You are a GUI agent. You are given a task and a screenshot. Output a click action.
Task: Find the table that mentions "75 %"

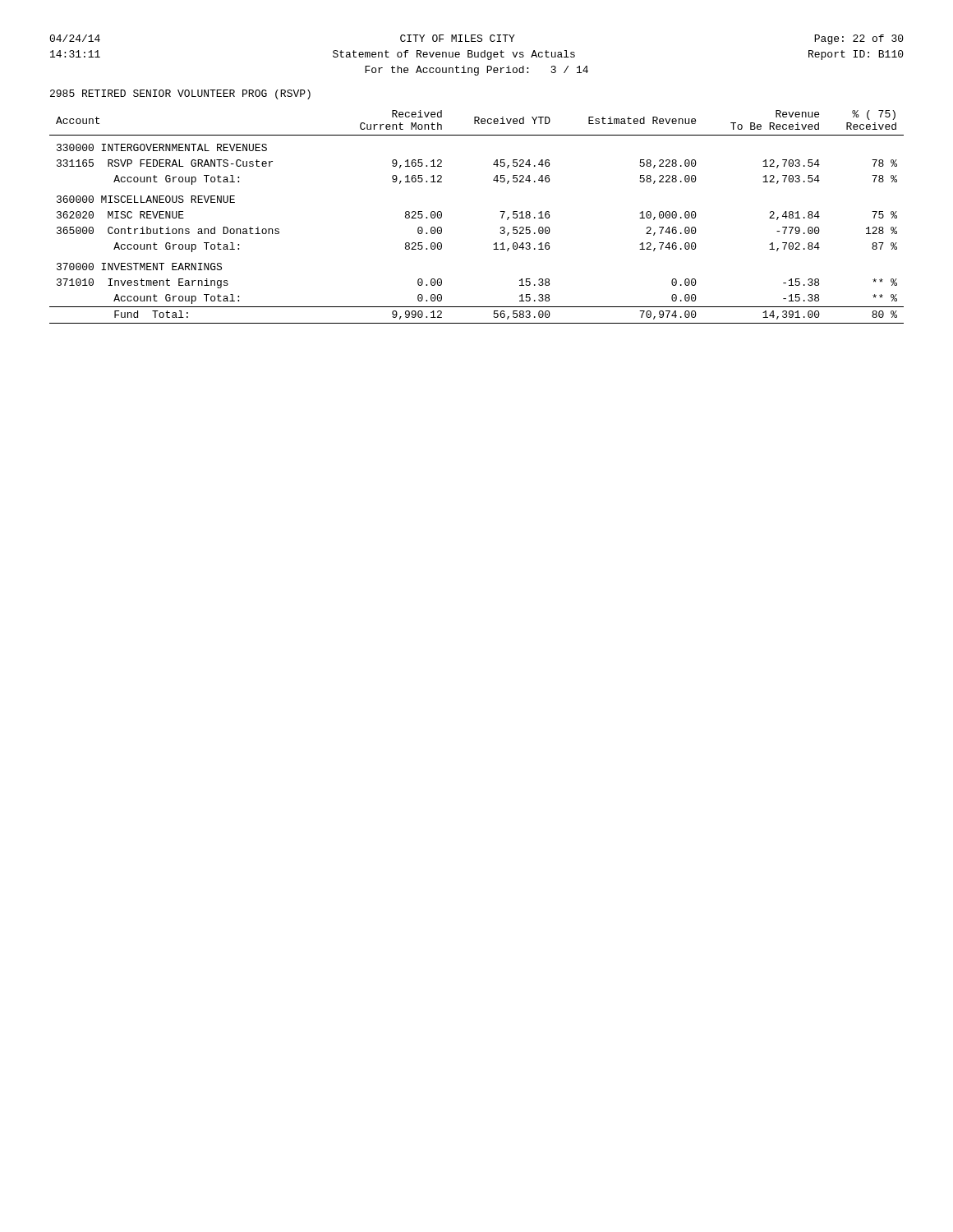[476, 215]
